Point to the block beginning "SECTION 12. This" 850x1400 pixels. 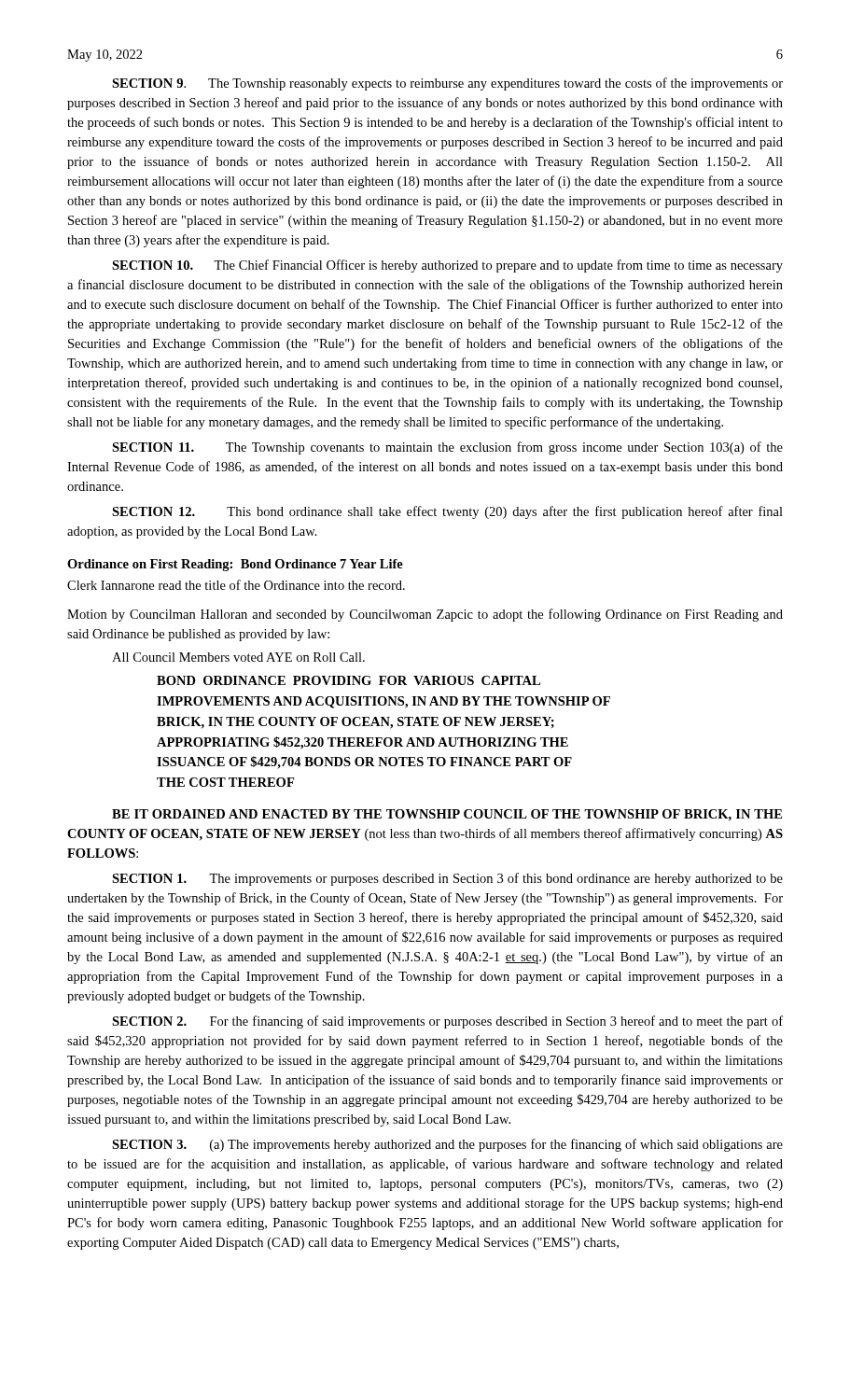pyautogui.click(x=425, y=522)
